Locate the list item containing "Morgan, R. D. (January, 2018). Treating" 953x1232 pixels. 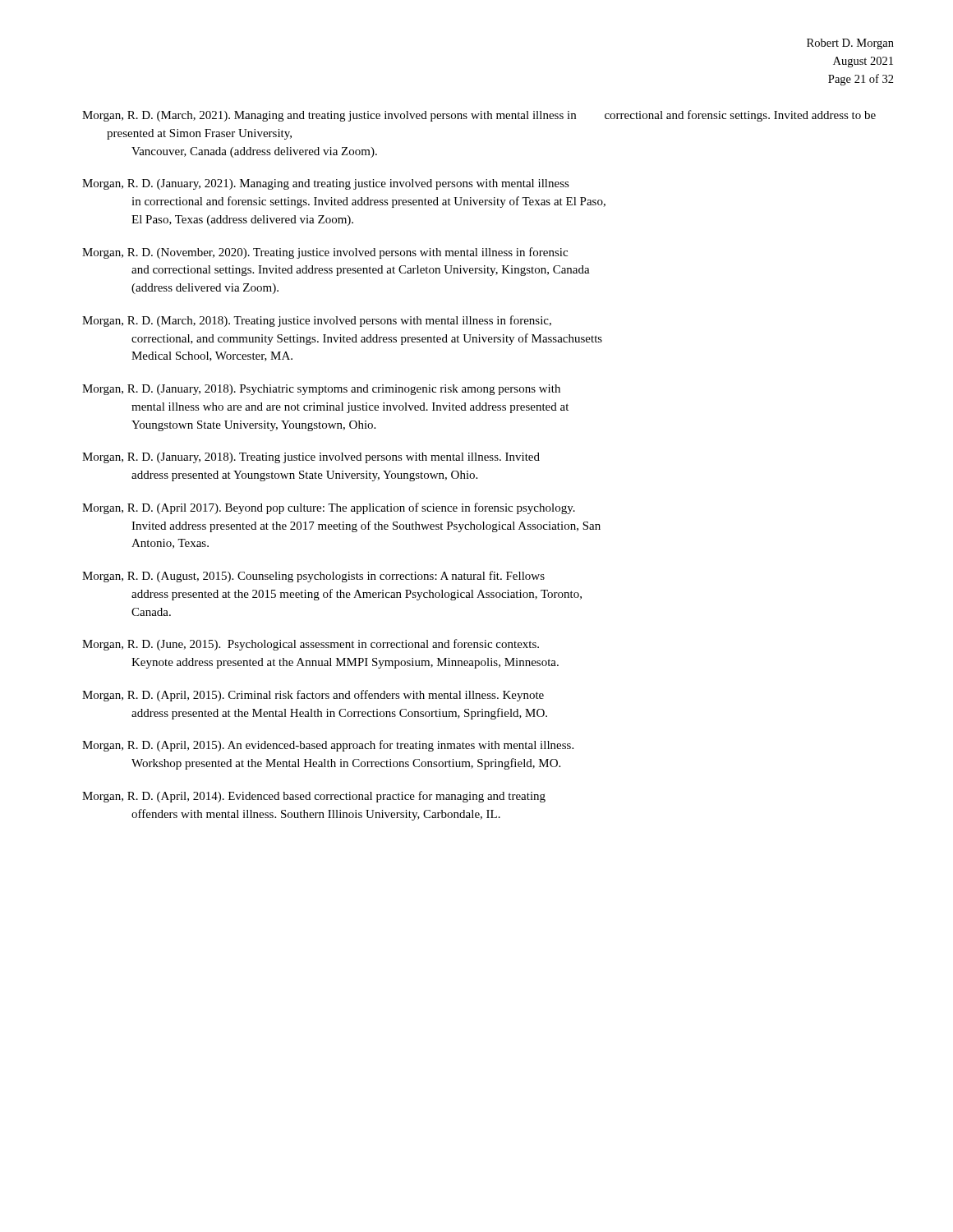point(311,466)
